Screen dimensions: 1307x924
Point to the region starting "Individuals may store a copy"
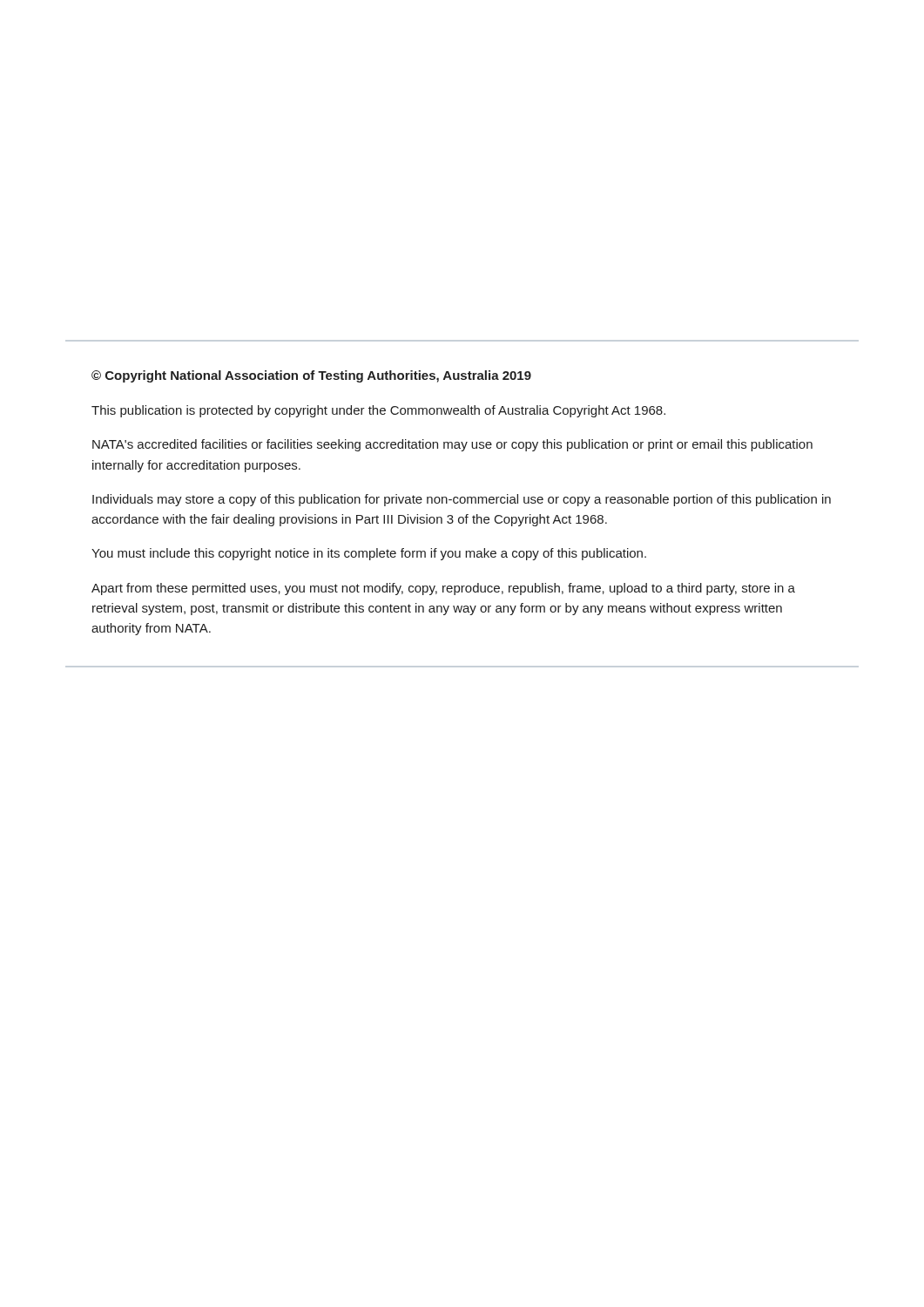click(461, 509)
